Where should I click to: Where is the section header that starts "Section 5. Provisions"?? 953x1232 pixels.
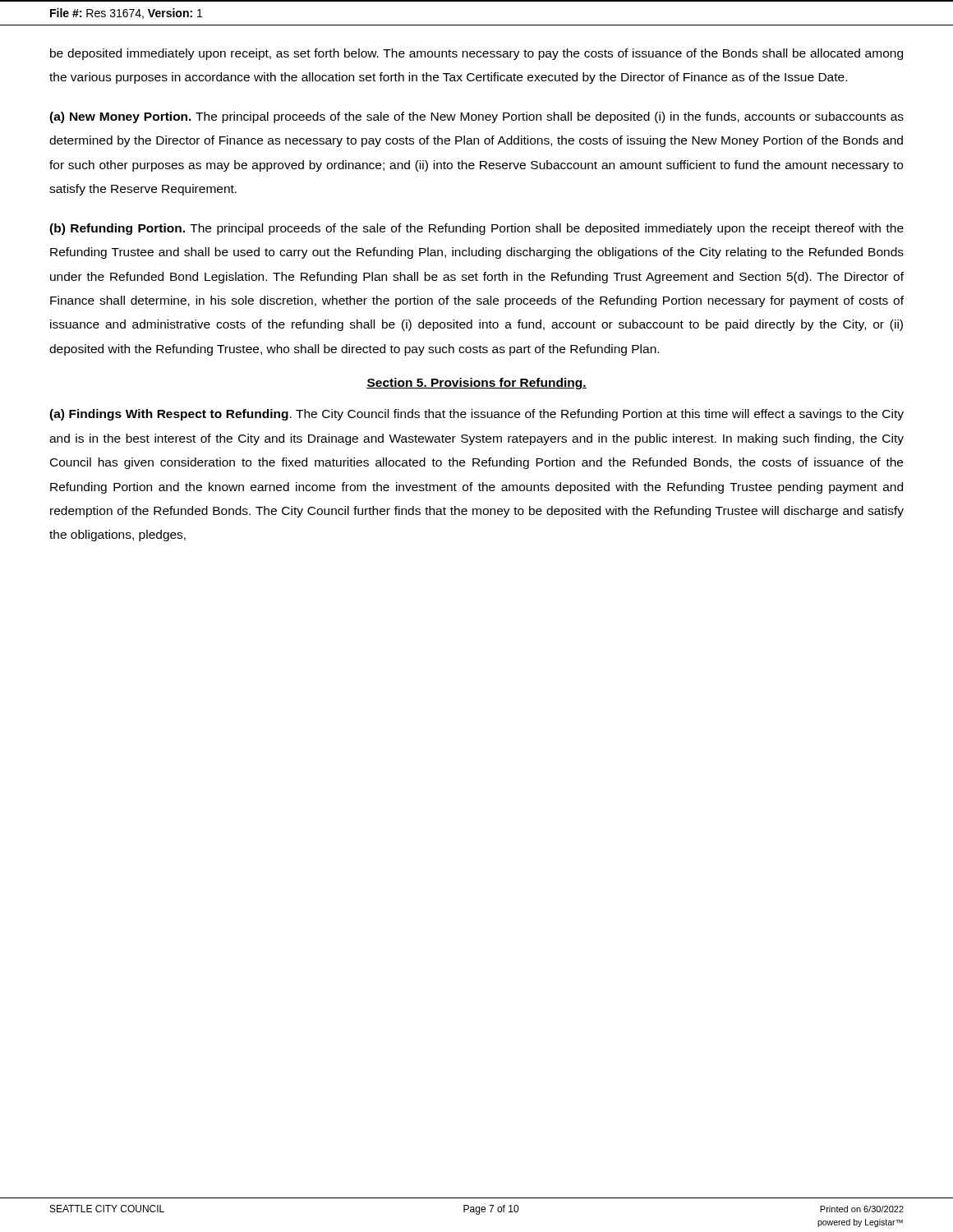(x=476, y=383)
